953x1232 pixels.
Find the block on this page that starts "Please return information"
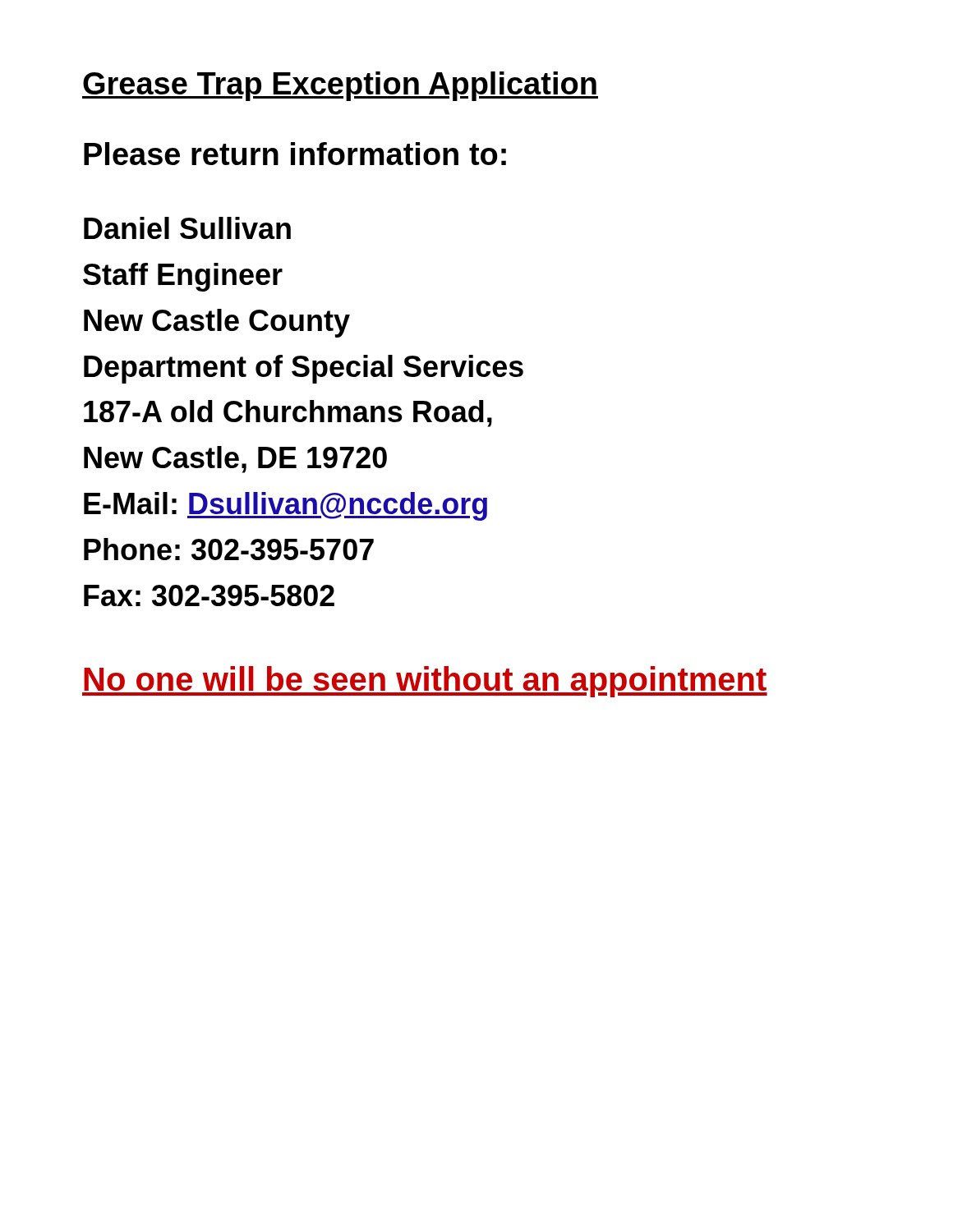tap(296, 154)
